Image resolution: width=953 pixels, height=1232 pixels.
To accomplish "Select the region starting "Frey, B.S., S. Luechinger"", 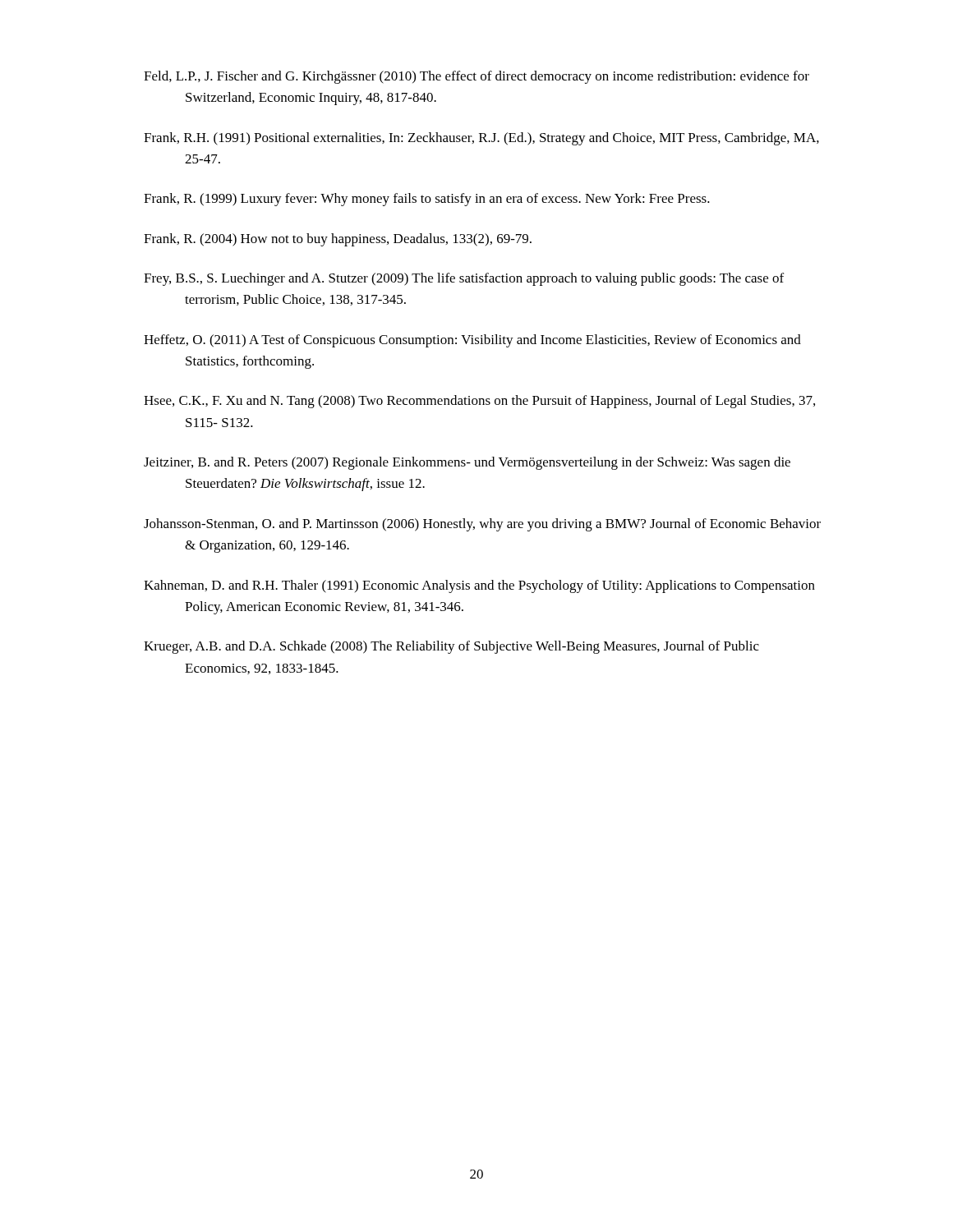I will point(464,289).
